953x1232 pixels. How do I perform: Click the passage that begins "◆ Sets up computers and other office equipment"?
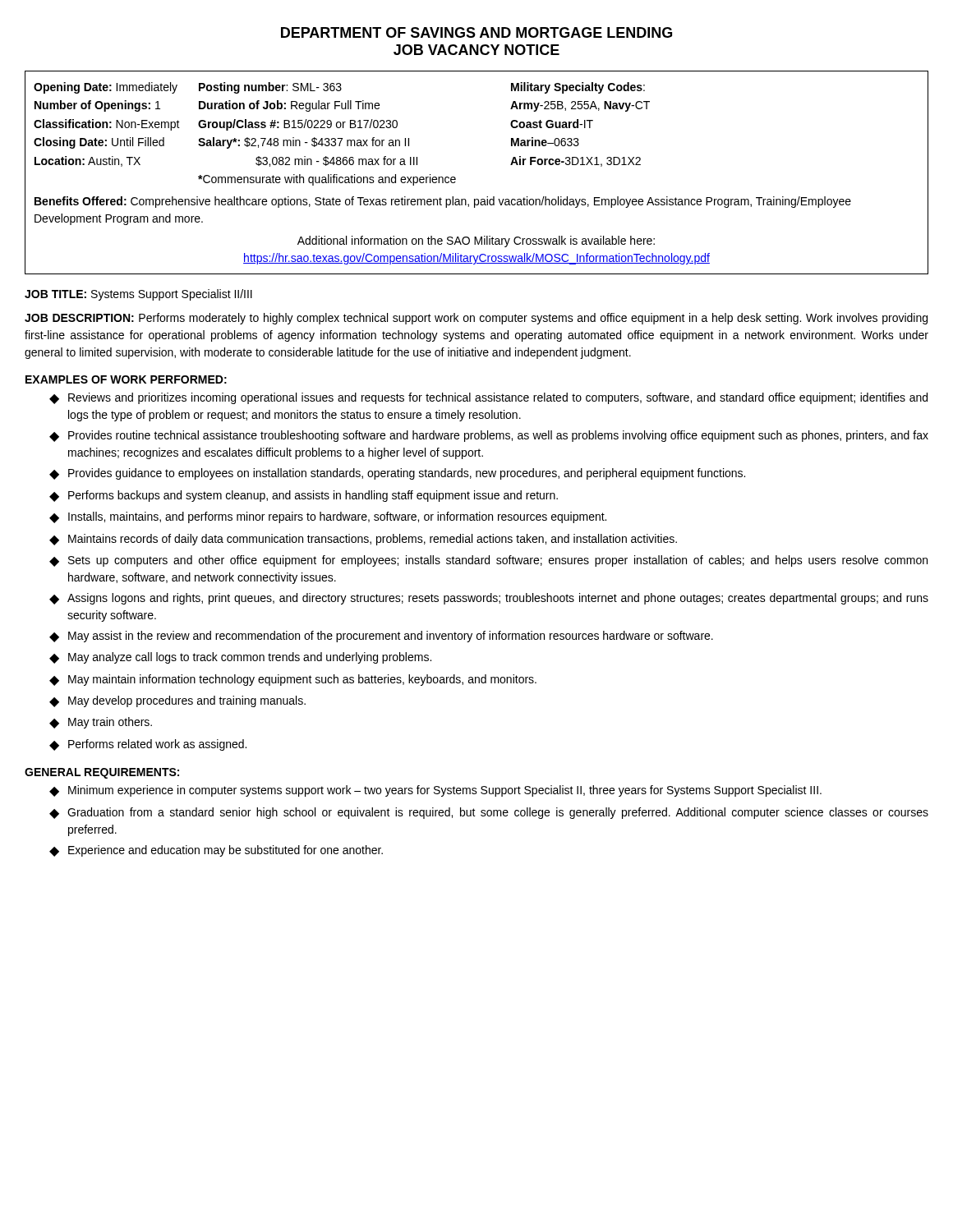click(x=489, y=569)
